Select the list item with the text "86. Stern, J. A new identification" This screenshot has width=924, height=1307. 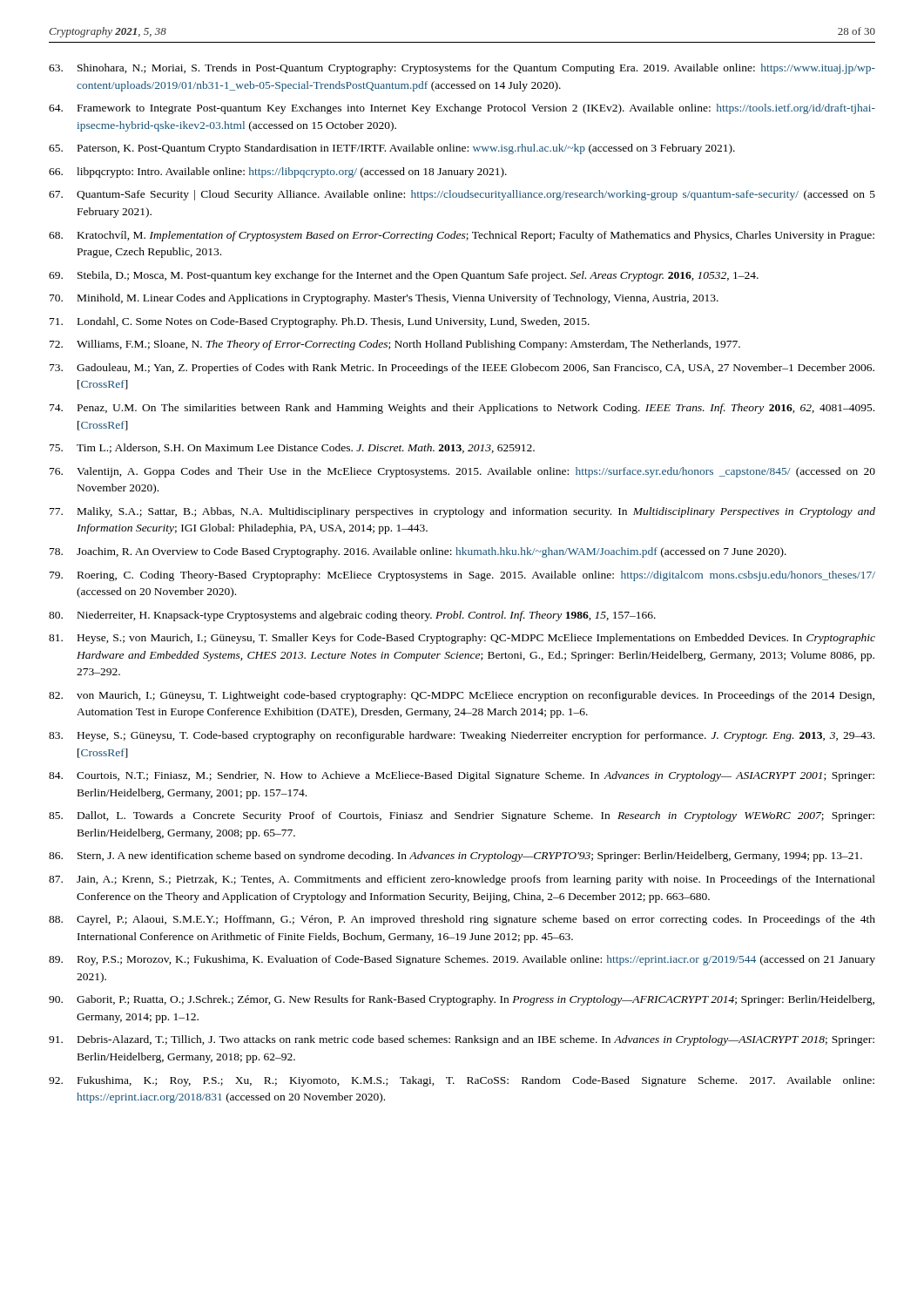click(462, 856)
